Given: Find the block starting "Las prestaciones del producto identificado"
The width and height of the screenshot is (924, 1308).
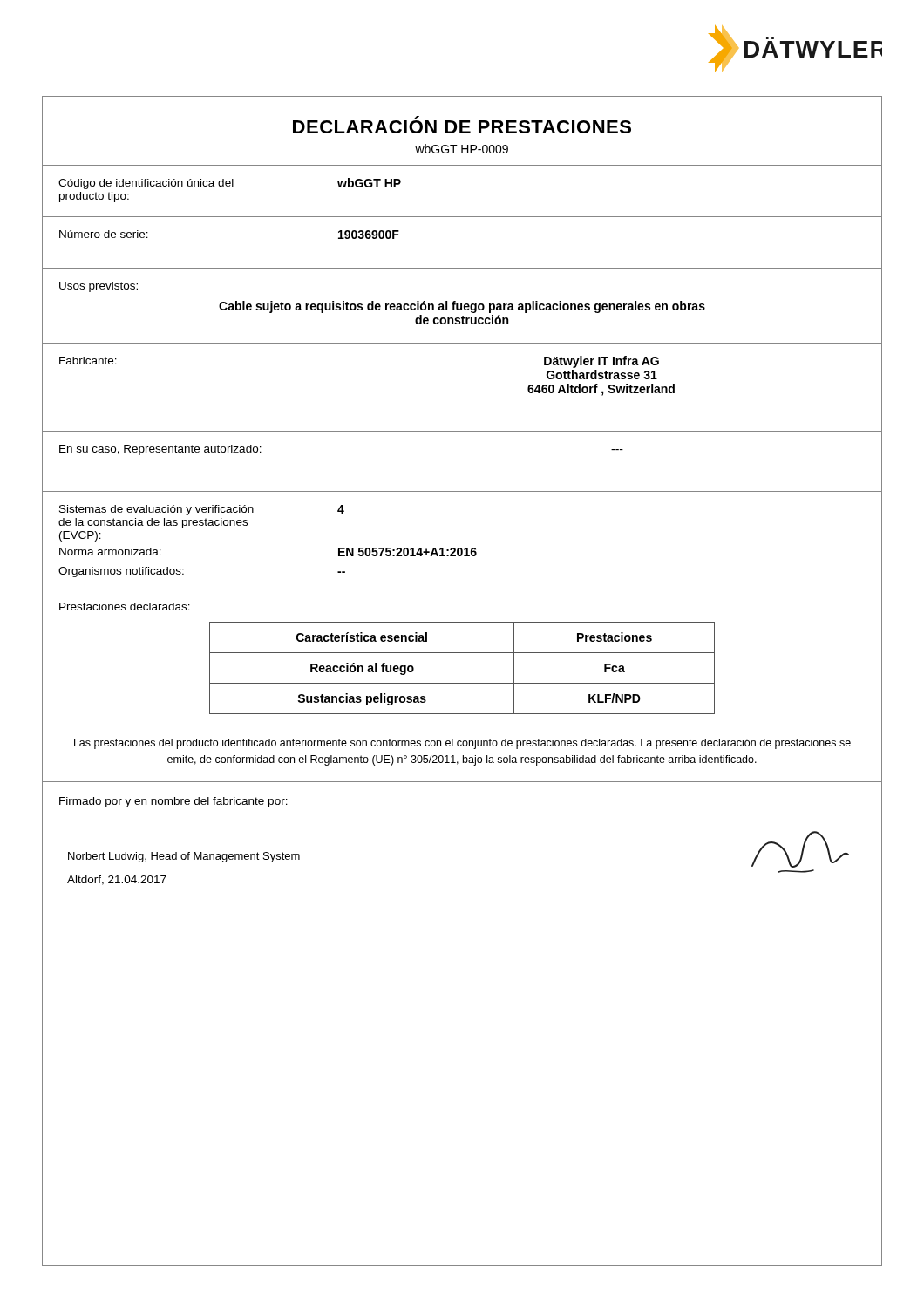Looking at the screenshot, I should click(462, 751).
